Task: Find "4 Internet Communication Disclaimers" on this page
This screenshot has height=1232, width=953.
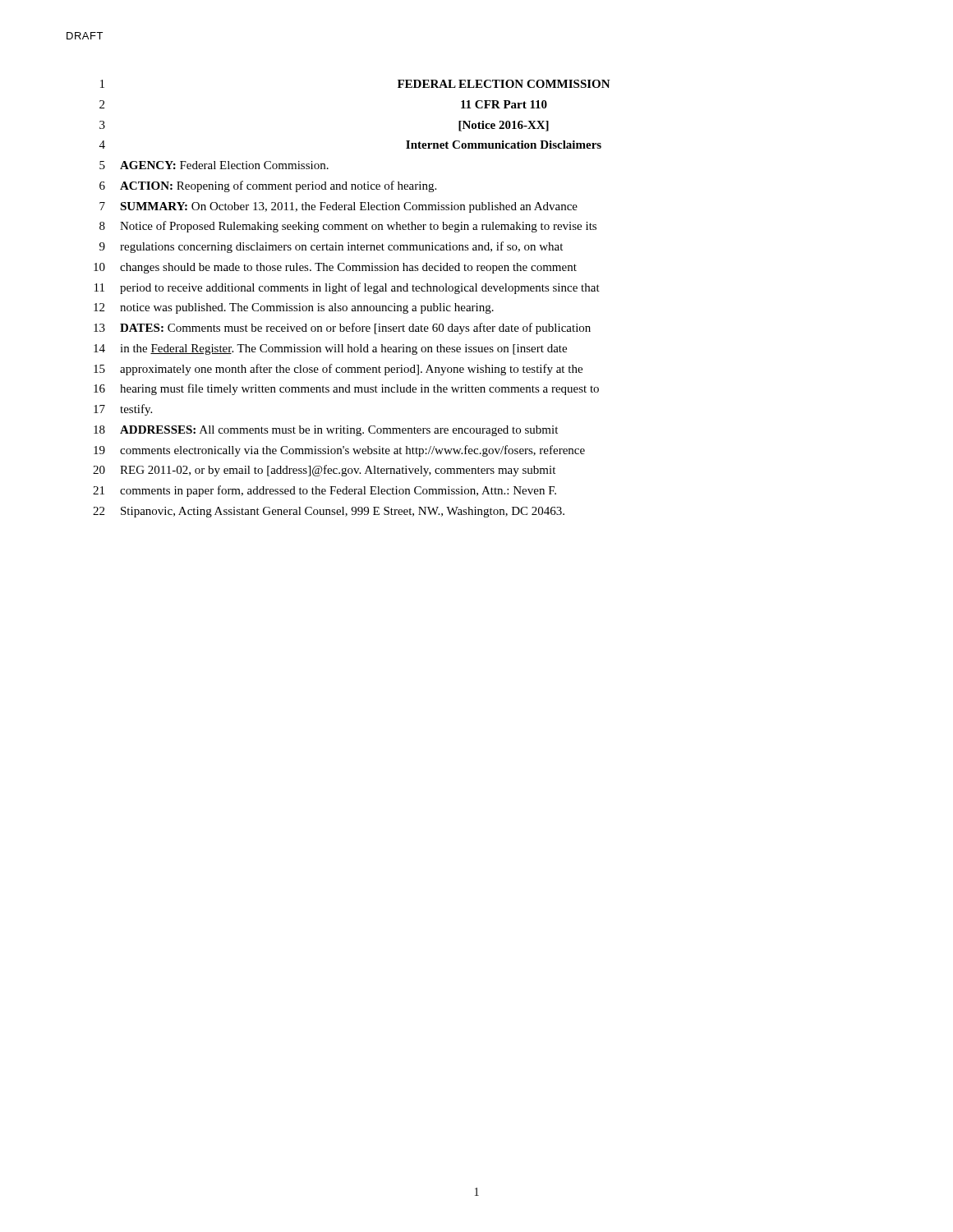Action: pyautogui.click(x=476, y=145)
